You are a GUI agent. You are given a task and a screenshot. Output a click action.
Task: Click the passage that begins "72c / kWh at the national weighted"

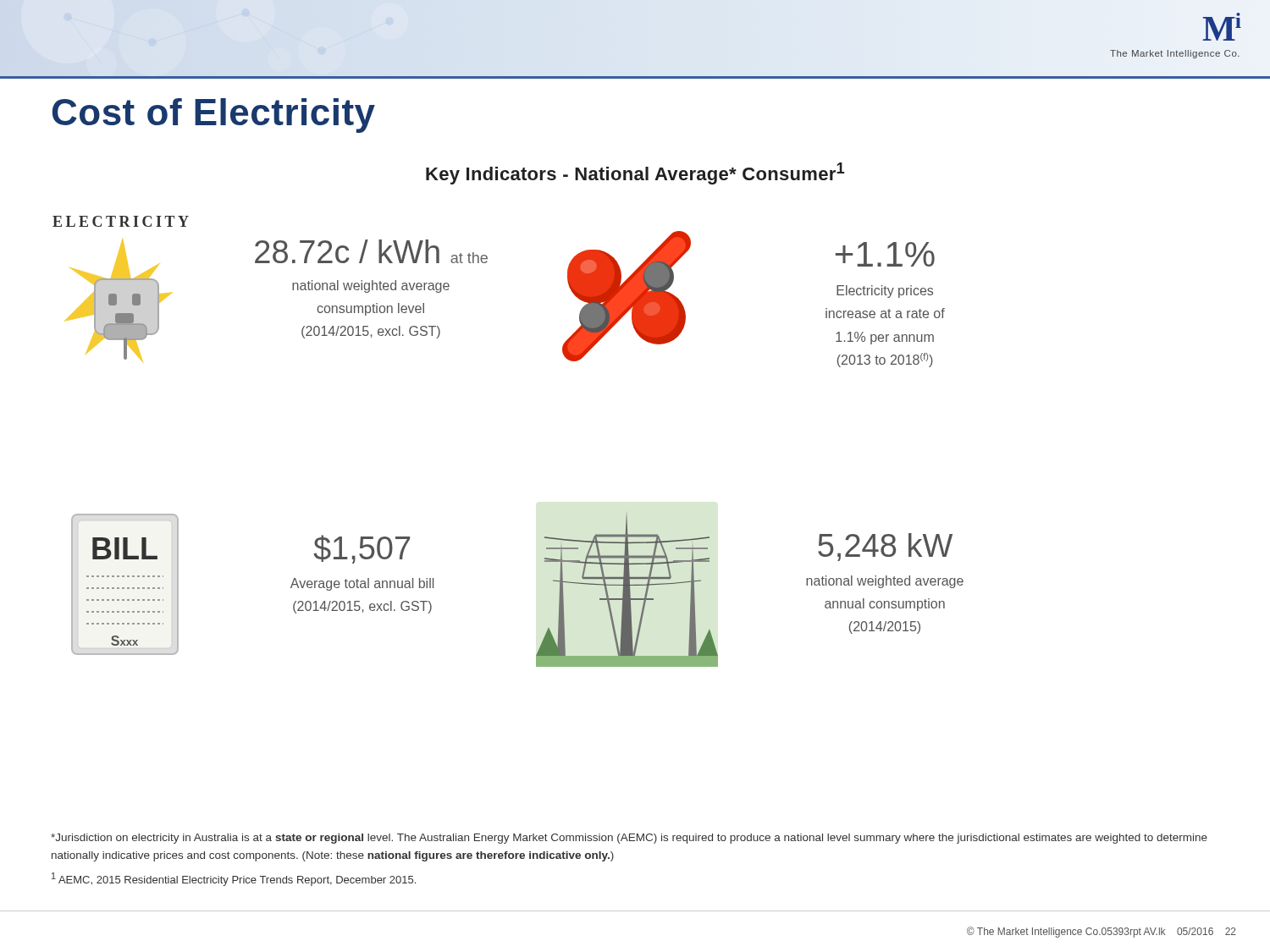tap(371, 289)
